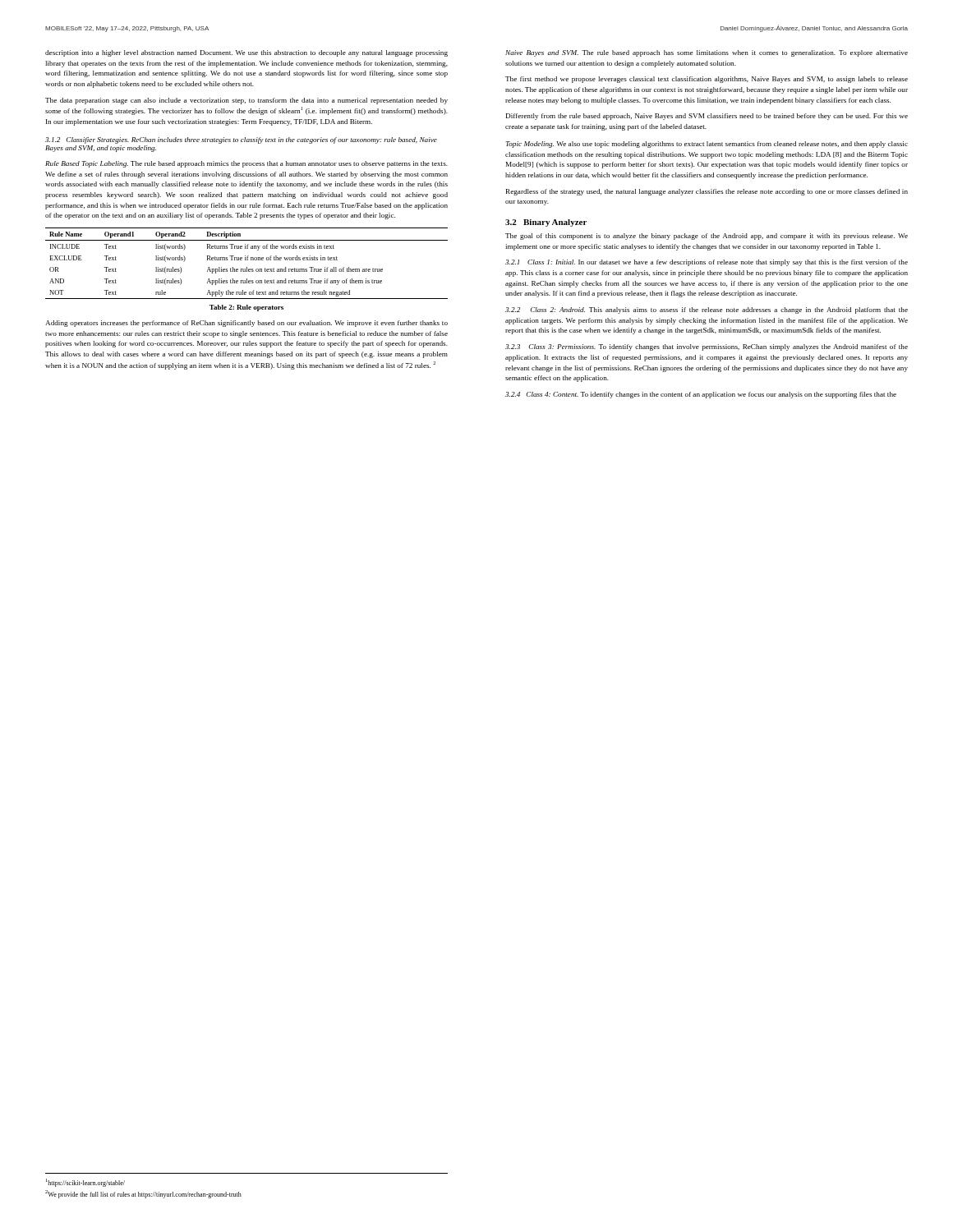Find the element starting "2.4 Class 4: Content. To identify changes"
The image size is (953, 1232).
tap(701, 394)
